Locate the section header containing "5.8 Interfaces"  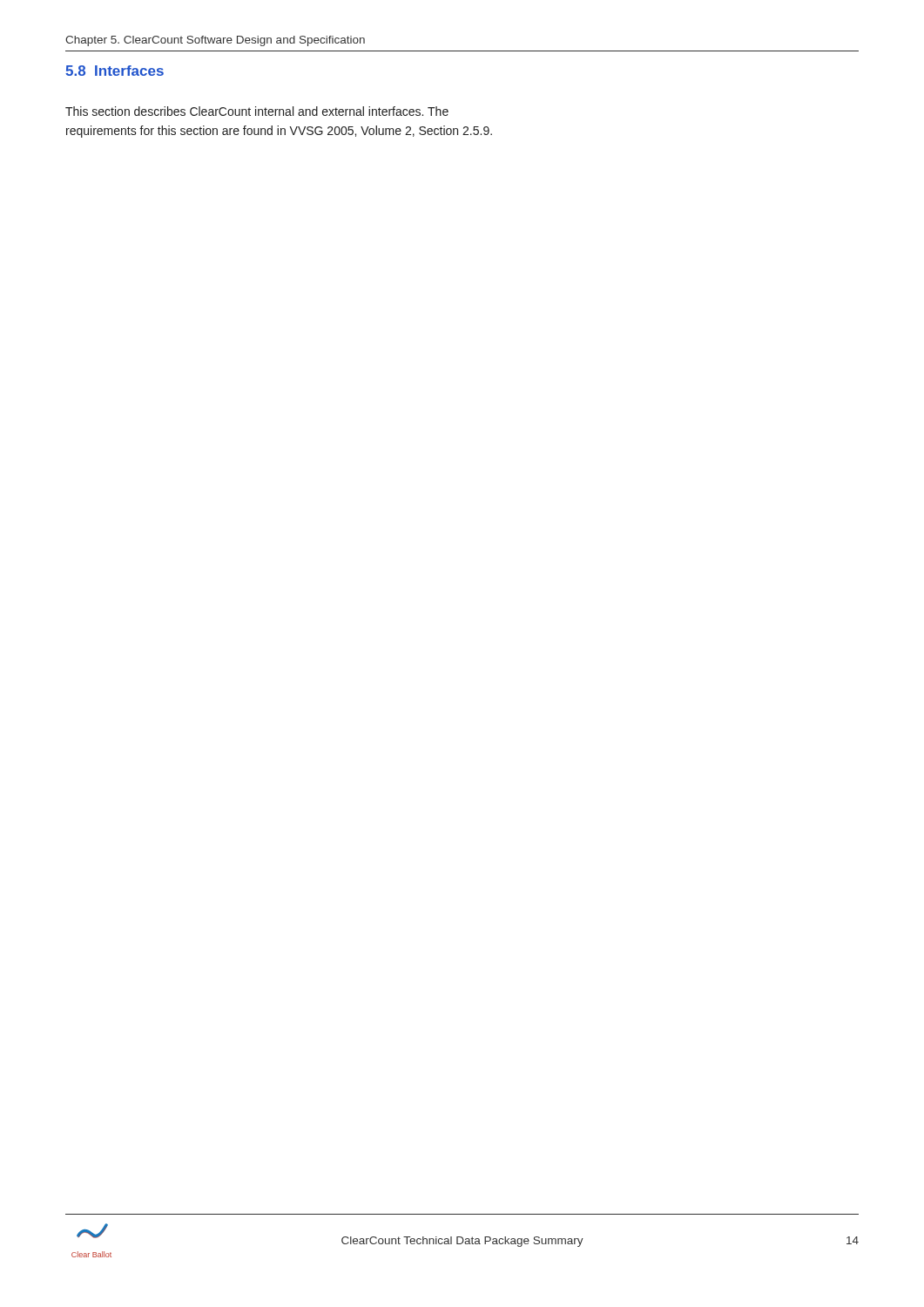click(115, 71)
